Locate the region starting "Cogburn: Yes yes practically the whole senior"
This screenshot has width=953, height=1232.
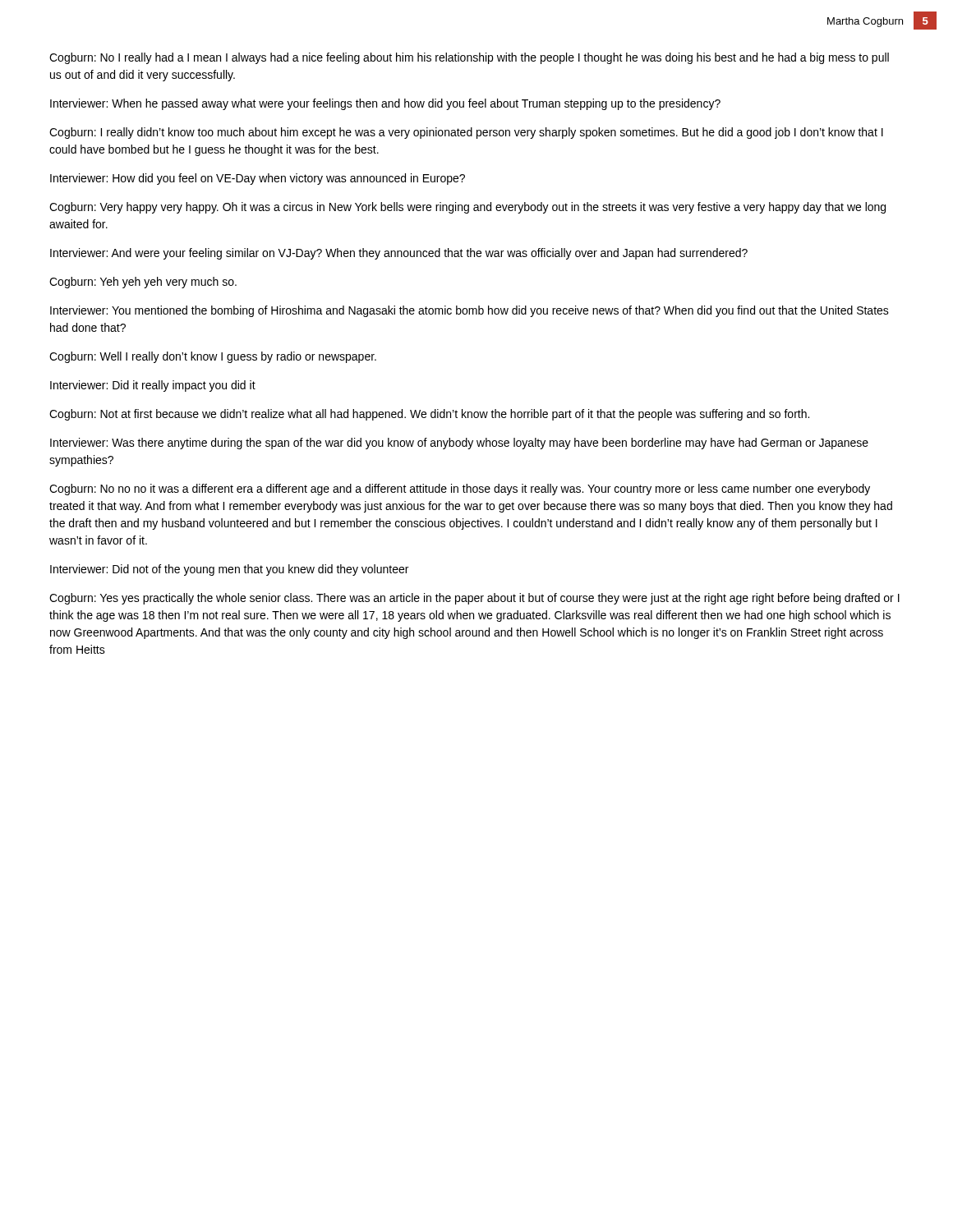475,624
